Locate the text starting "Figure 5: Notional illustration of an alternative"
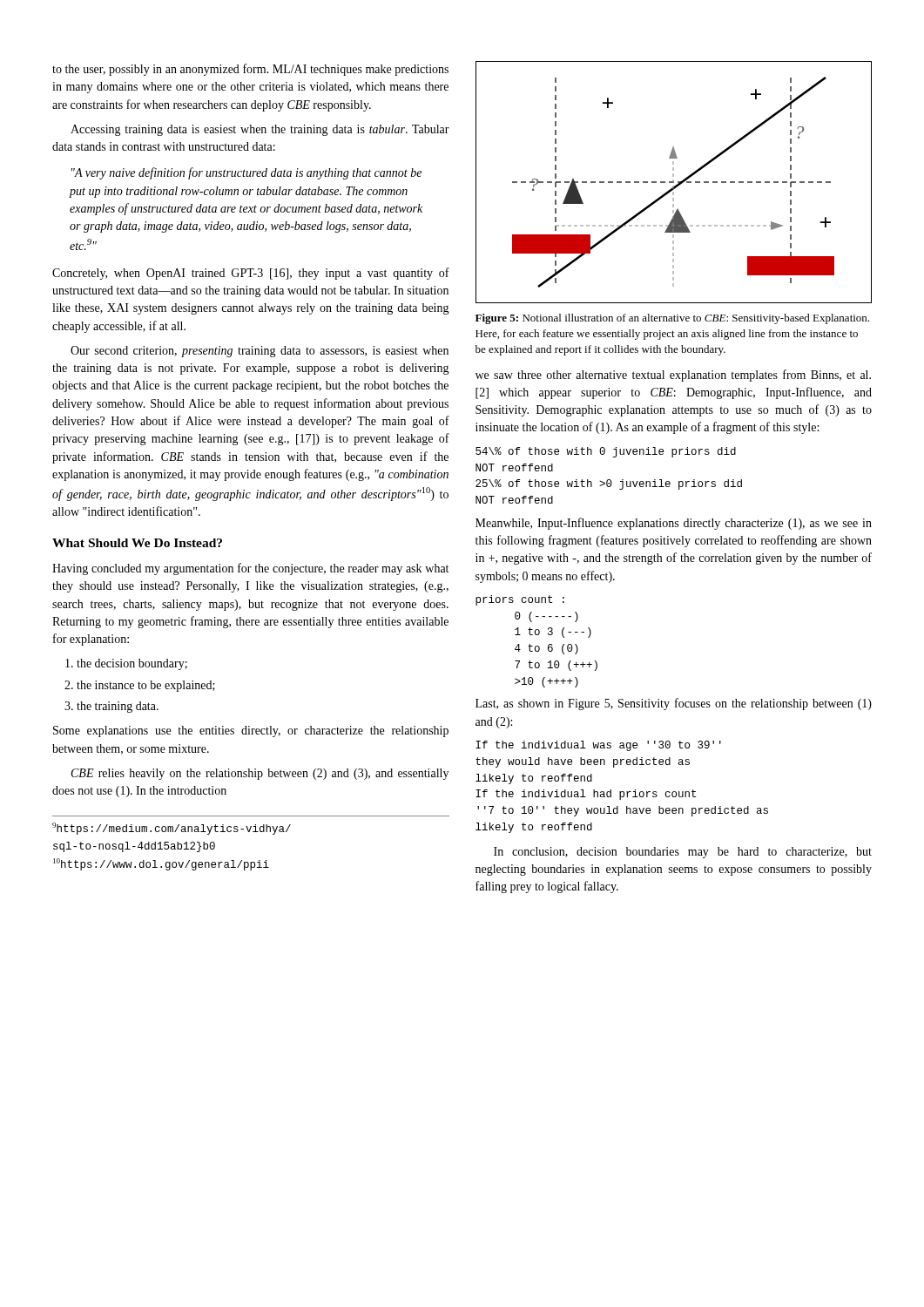 (x=673, y=333)
